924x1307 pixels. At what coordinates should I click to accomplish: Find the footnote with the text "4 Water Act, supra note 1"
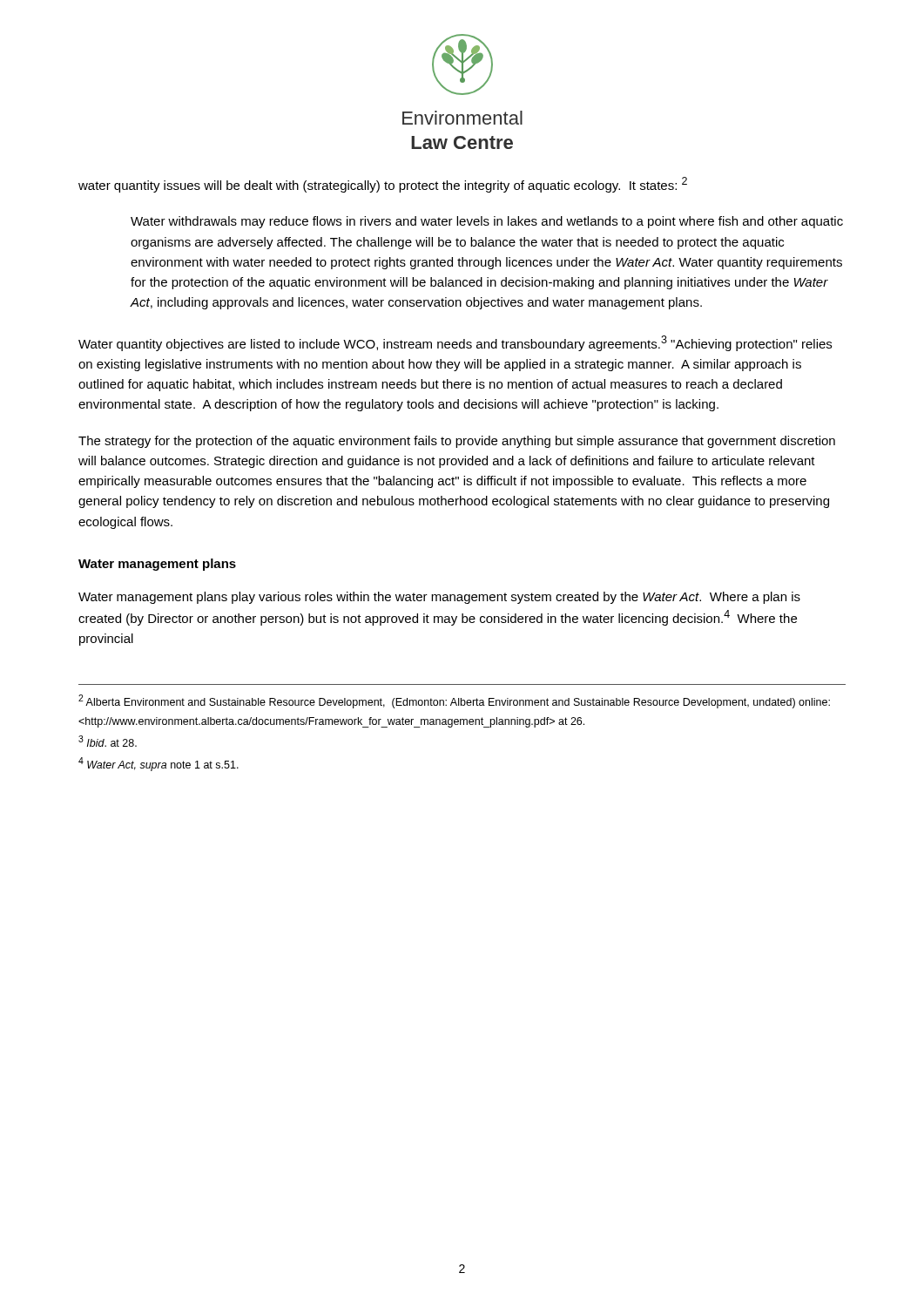click(x=159, y=764)
